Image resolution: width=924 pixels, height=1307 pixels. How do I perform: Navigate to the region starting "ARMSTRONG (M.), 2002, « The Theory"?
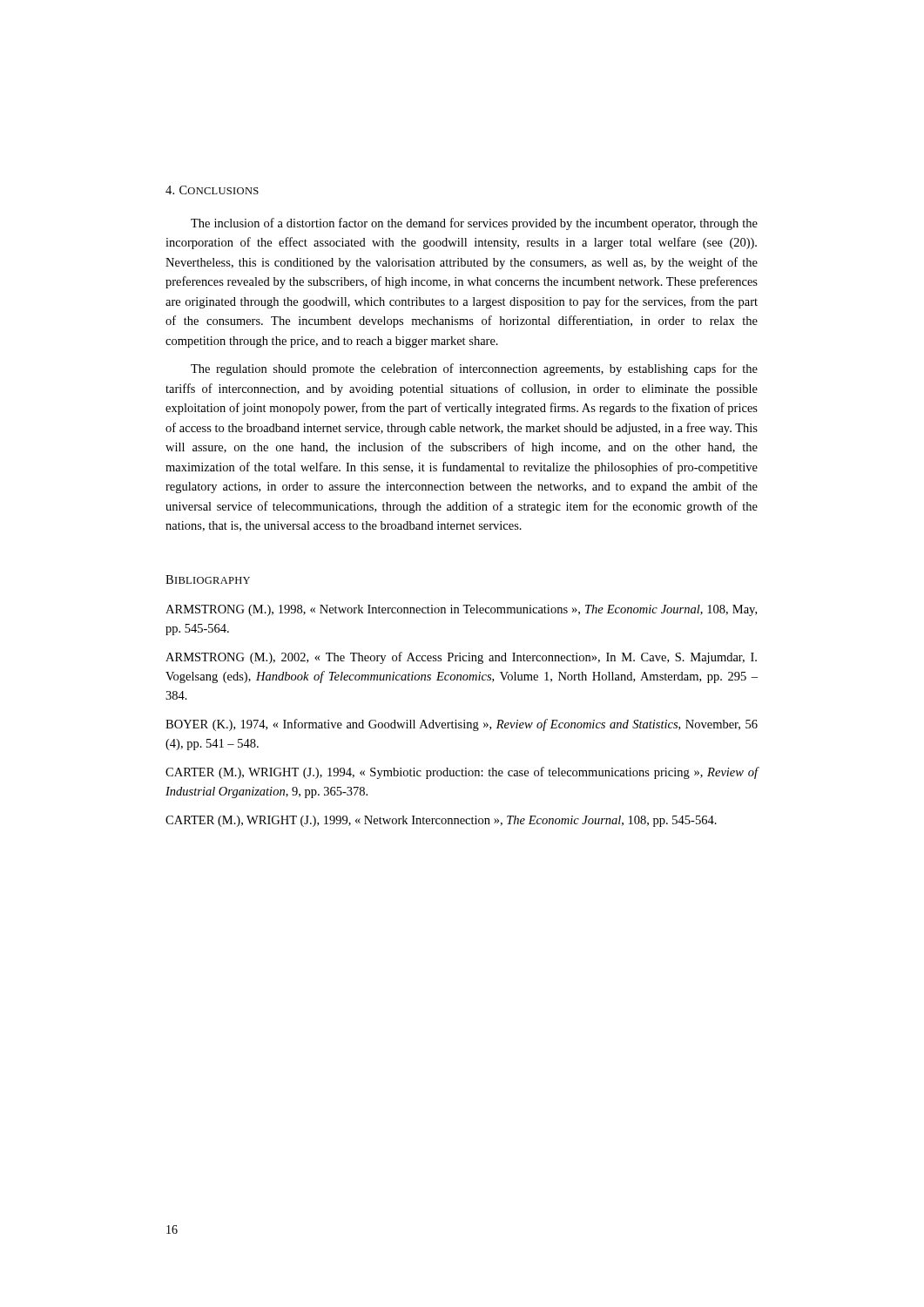462,676
